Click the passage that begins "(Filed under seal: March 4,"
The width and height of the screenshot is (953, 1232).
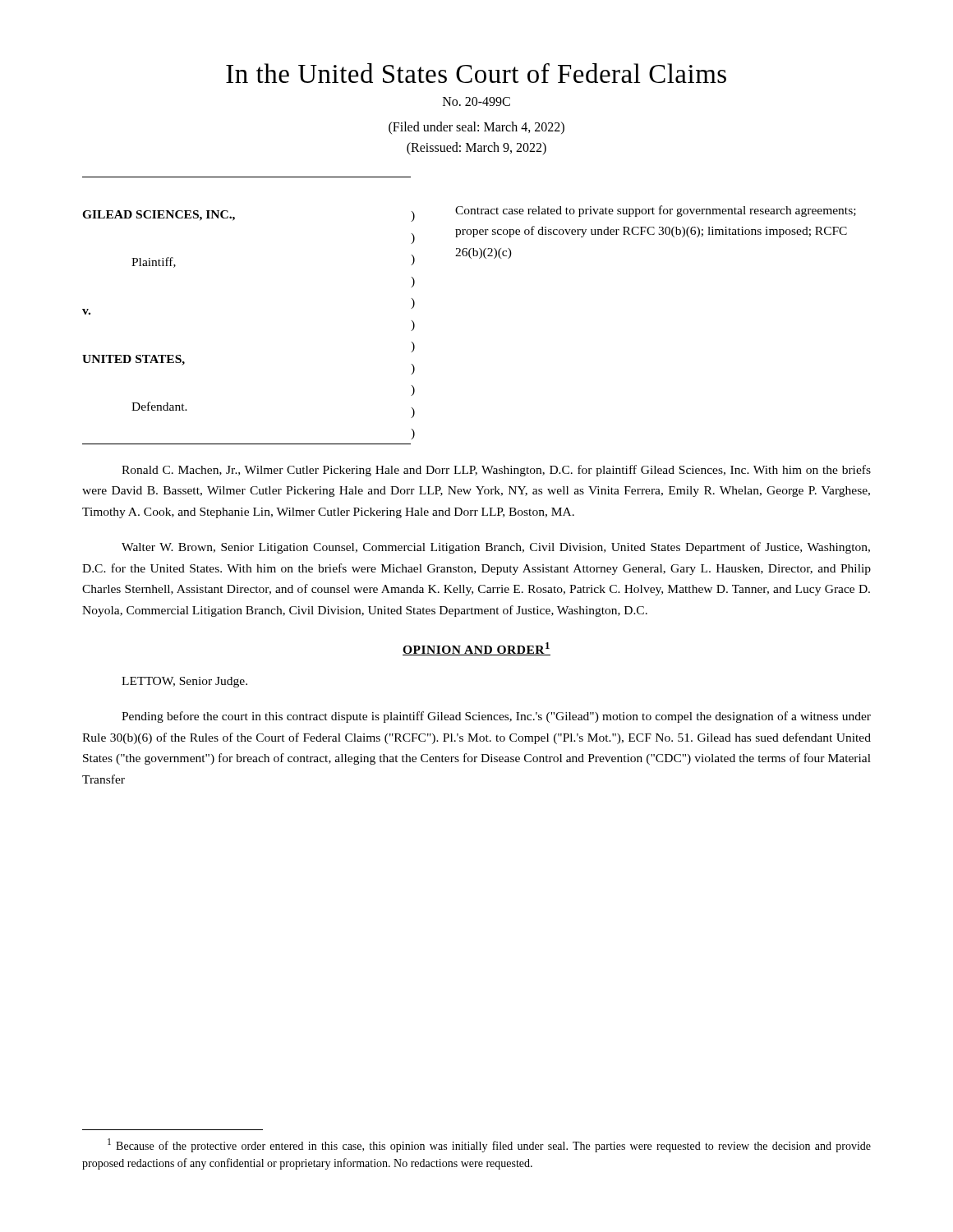476,137
